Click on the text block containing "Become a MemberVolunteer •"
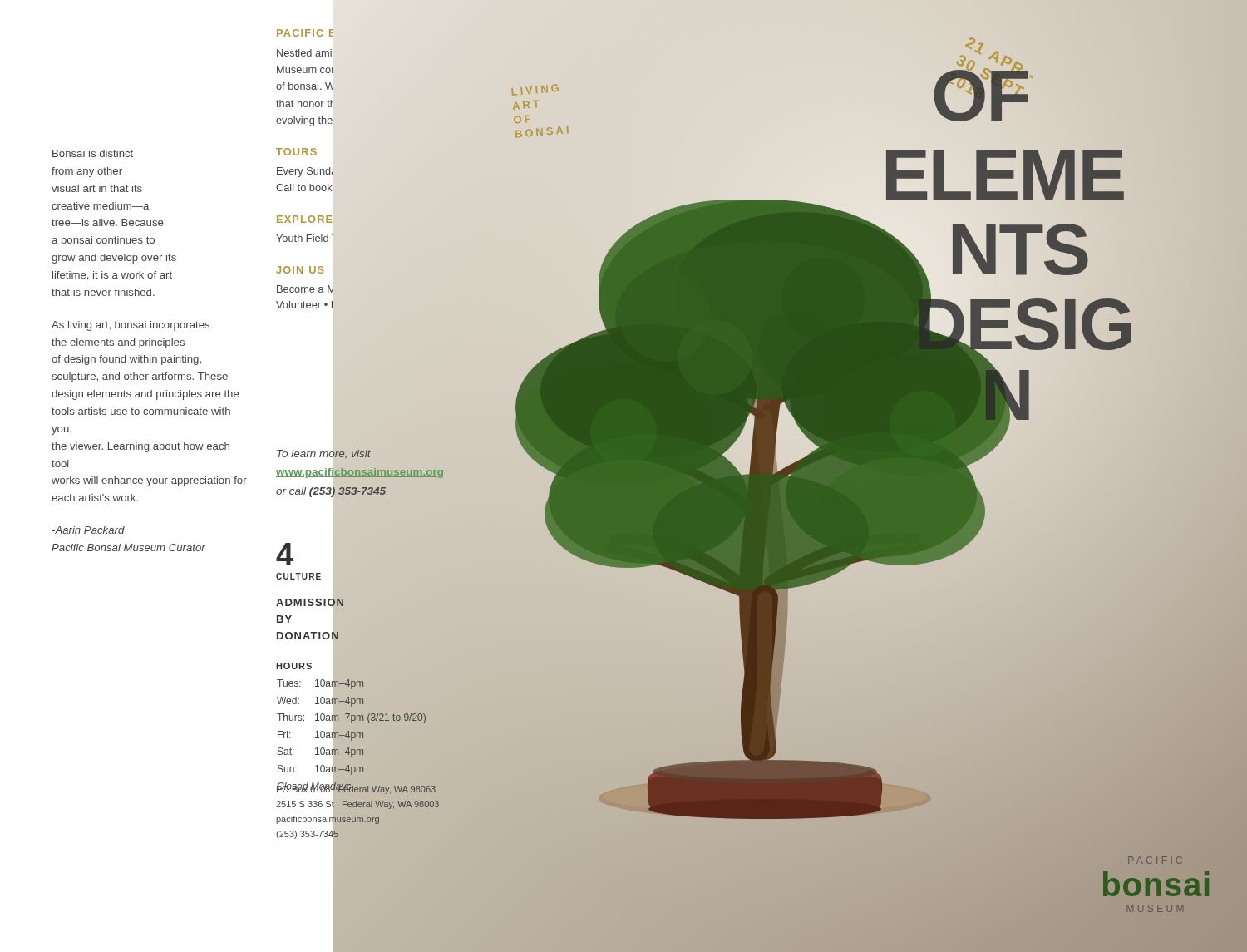This screenshot has width=1247, height=952. click(x=321, y=297)
